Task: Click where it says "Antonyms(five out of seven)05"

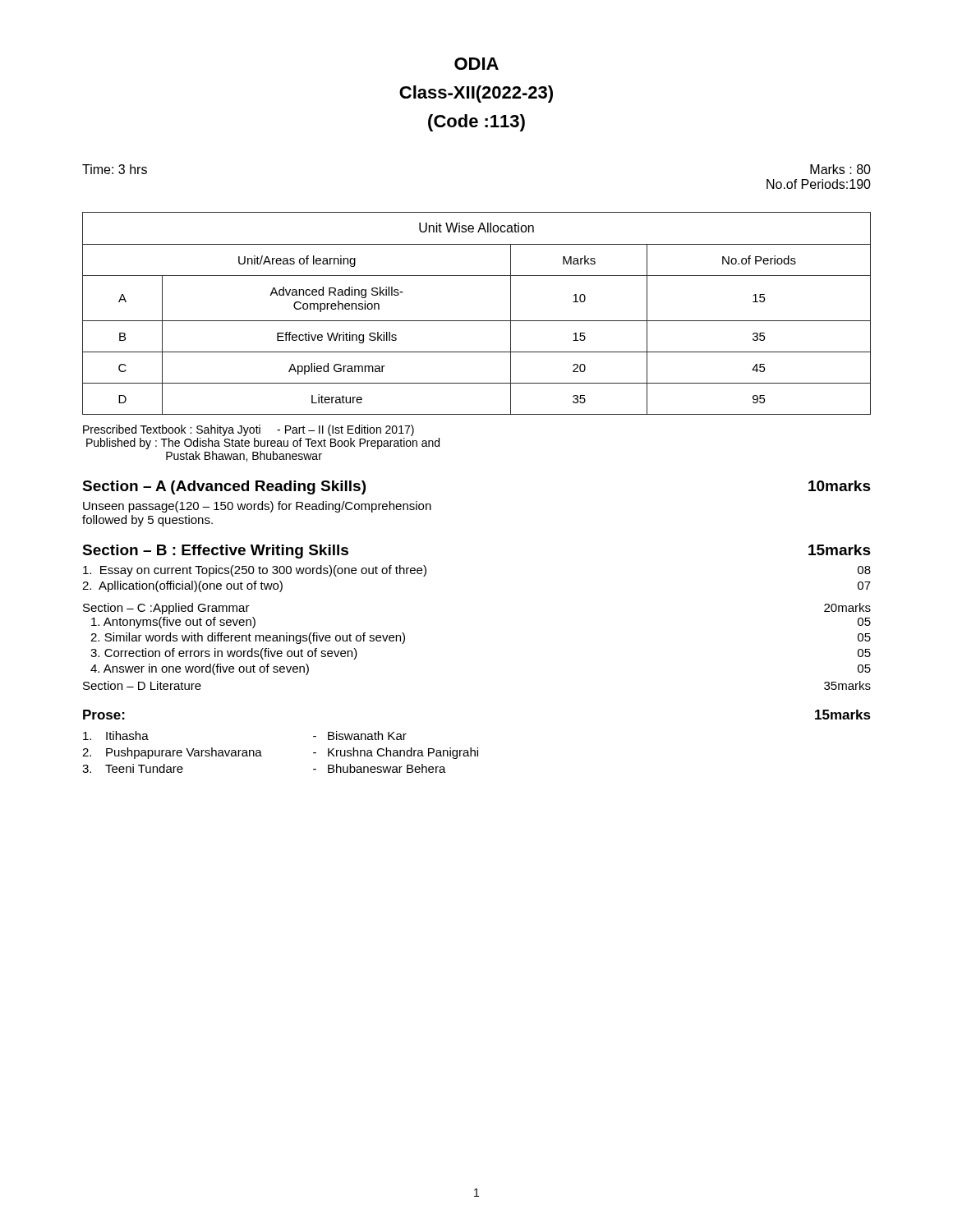Action: (175, 622)
